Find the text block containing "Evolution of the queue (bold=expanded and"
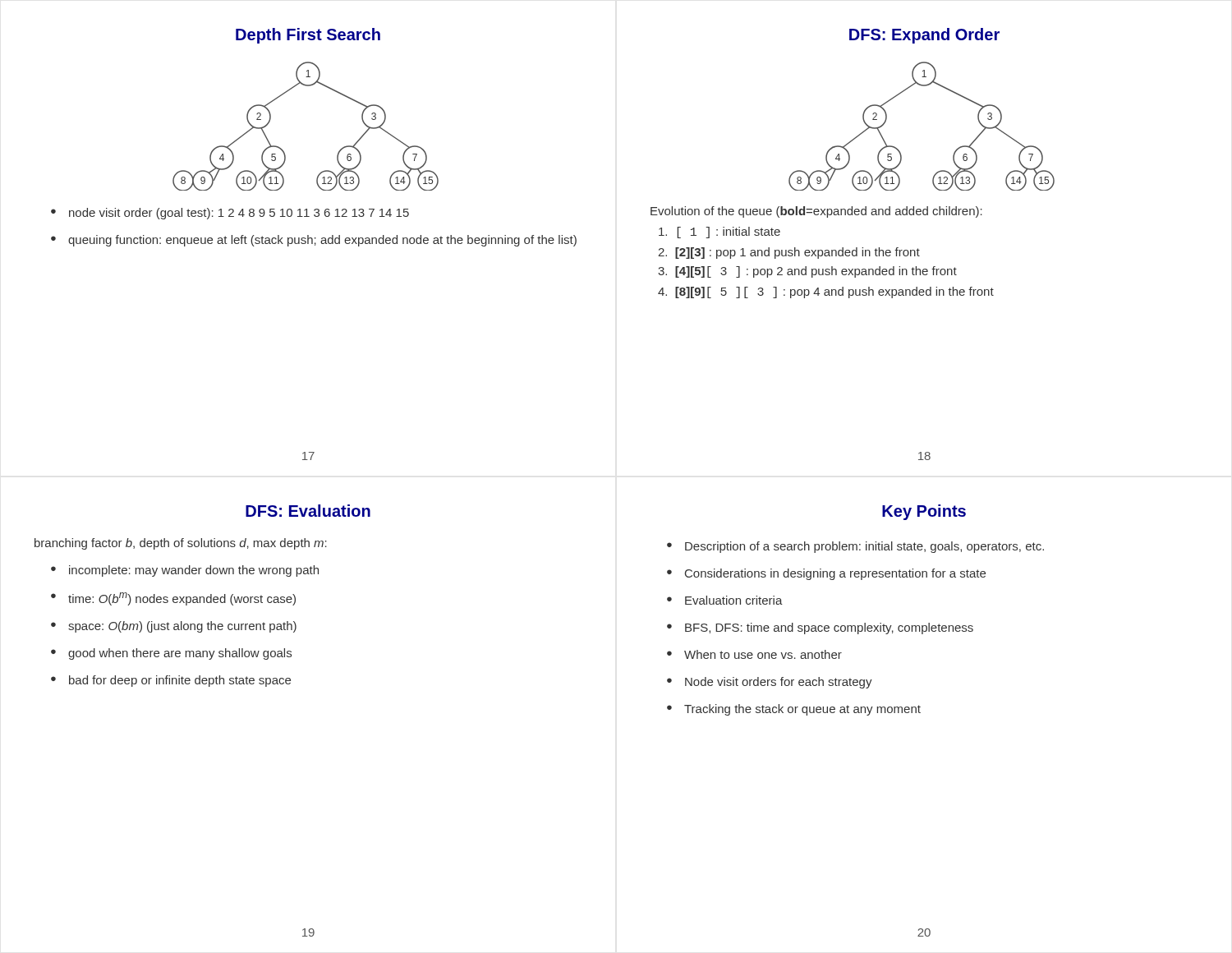Screen dimensions: 953x1232 click(816, 211)
